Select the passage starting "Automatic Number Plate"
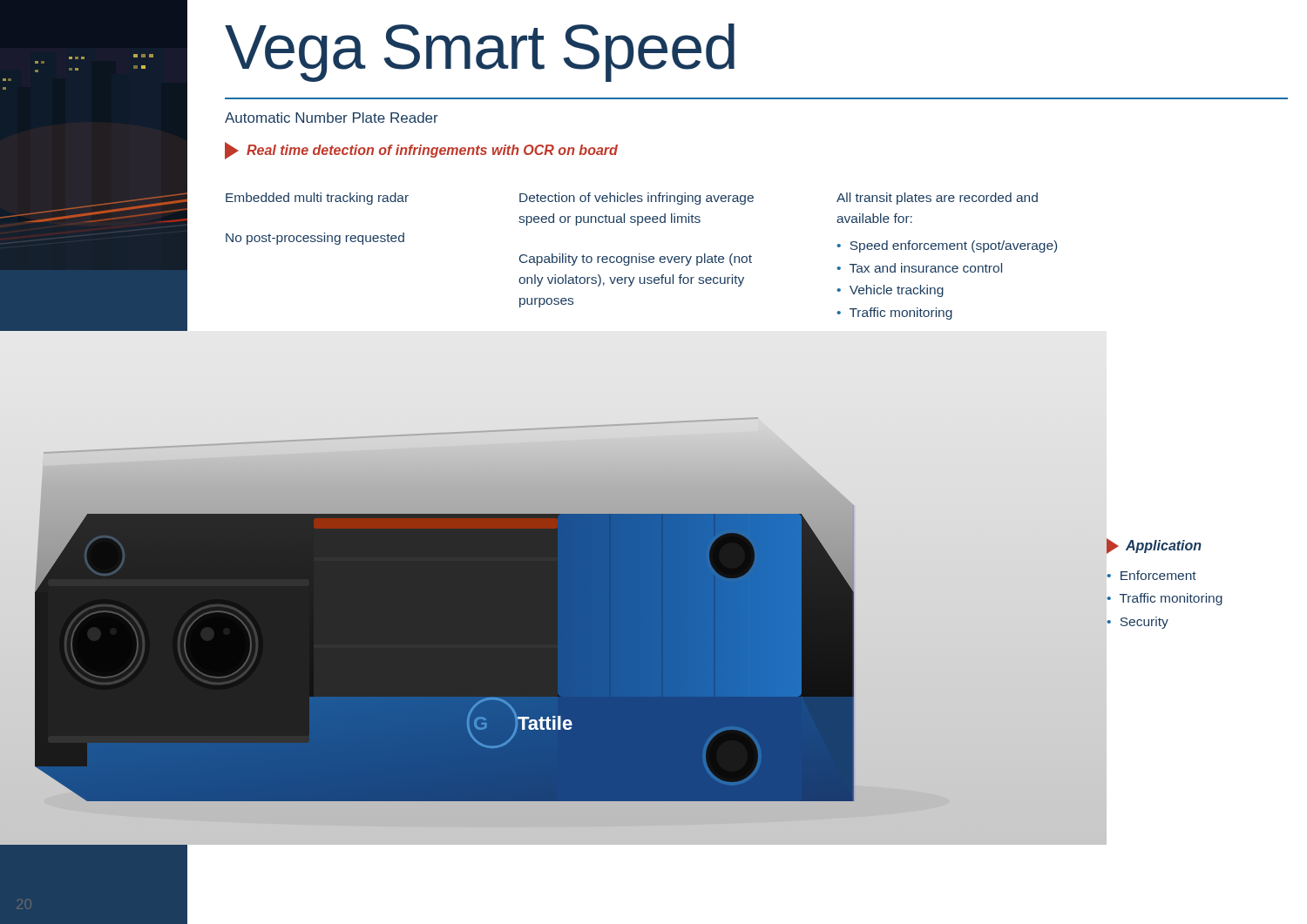This screenshot has width=1307, height=924. (331, 118)
